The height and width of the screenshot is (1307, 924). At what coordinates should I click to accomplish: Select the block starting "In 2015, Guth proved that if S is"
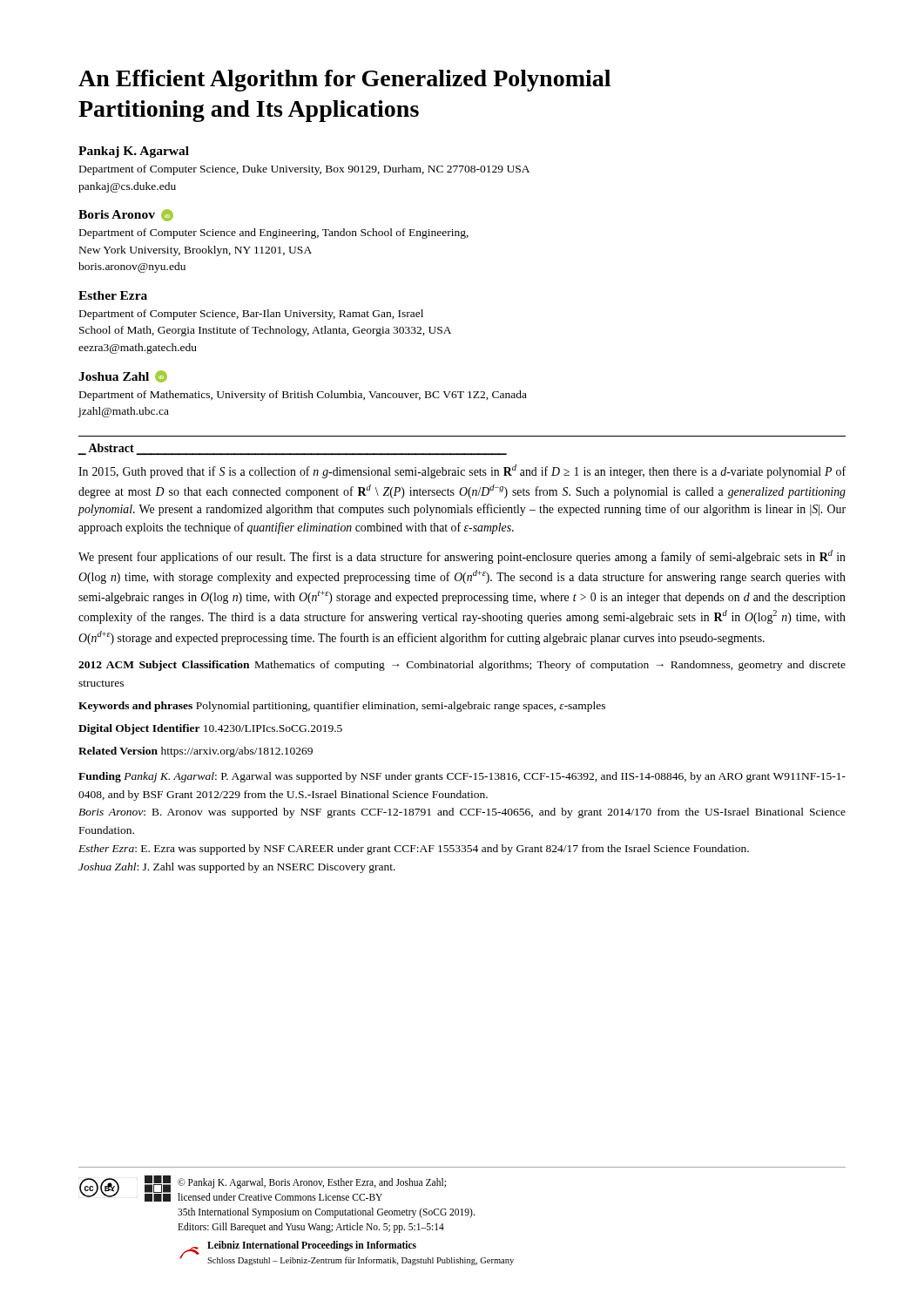point(462,498)
